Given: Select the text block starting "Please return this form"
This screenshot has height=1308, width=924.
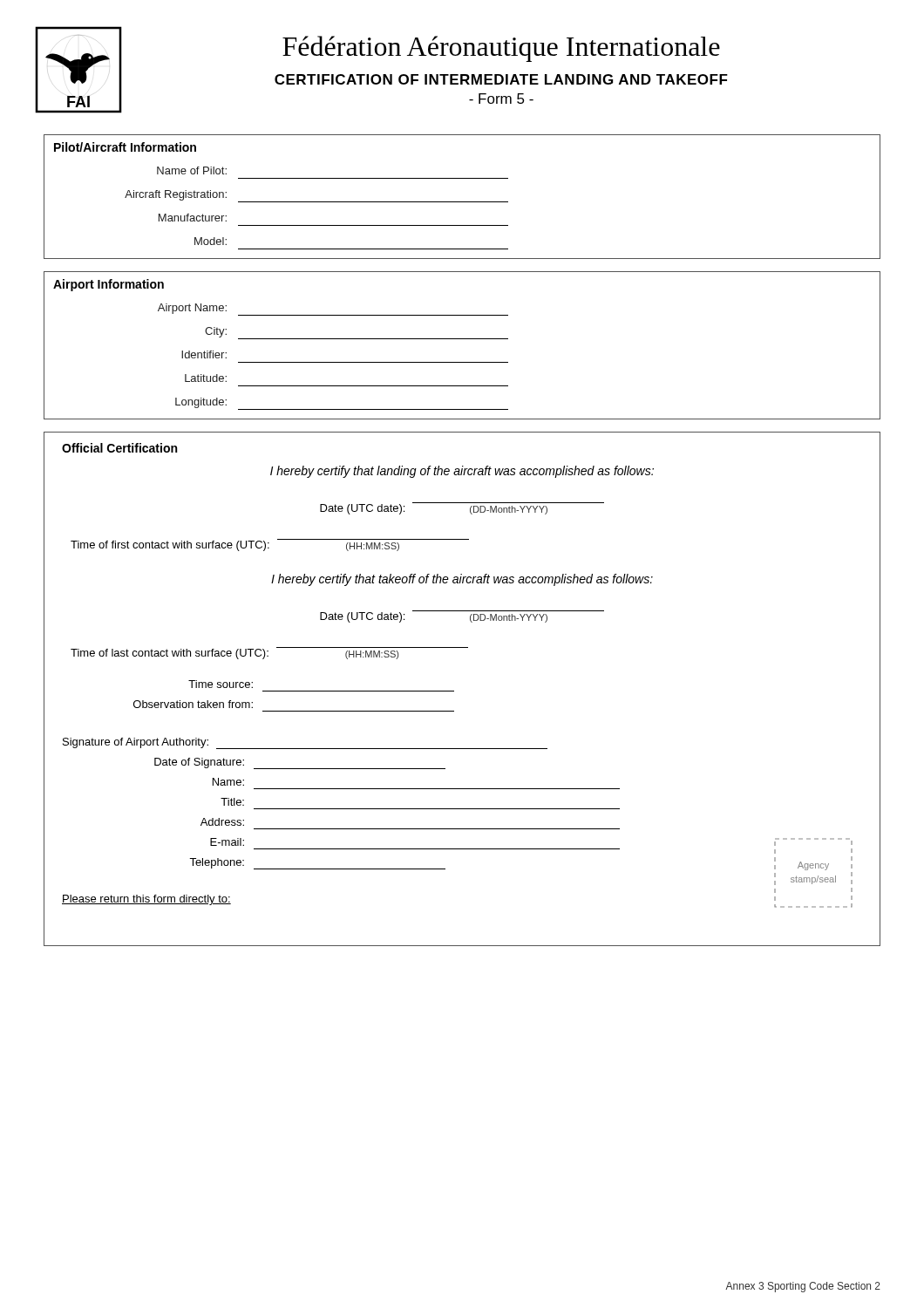Looking at the screenshot, I should (x=146, y=899).
